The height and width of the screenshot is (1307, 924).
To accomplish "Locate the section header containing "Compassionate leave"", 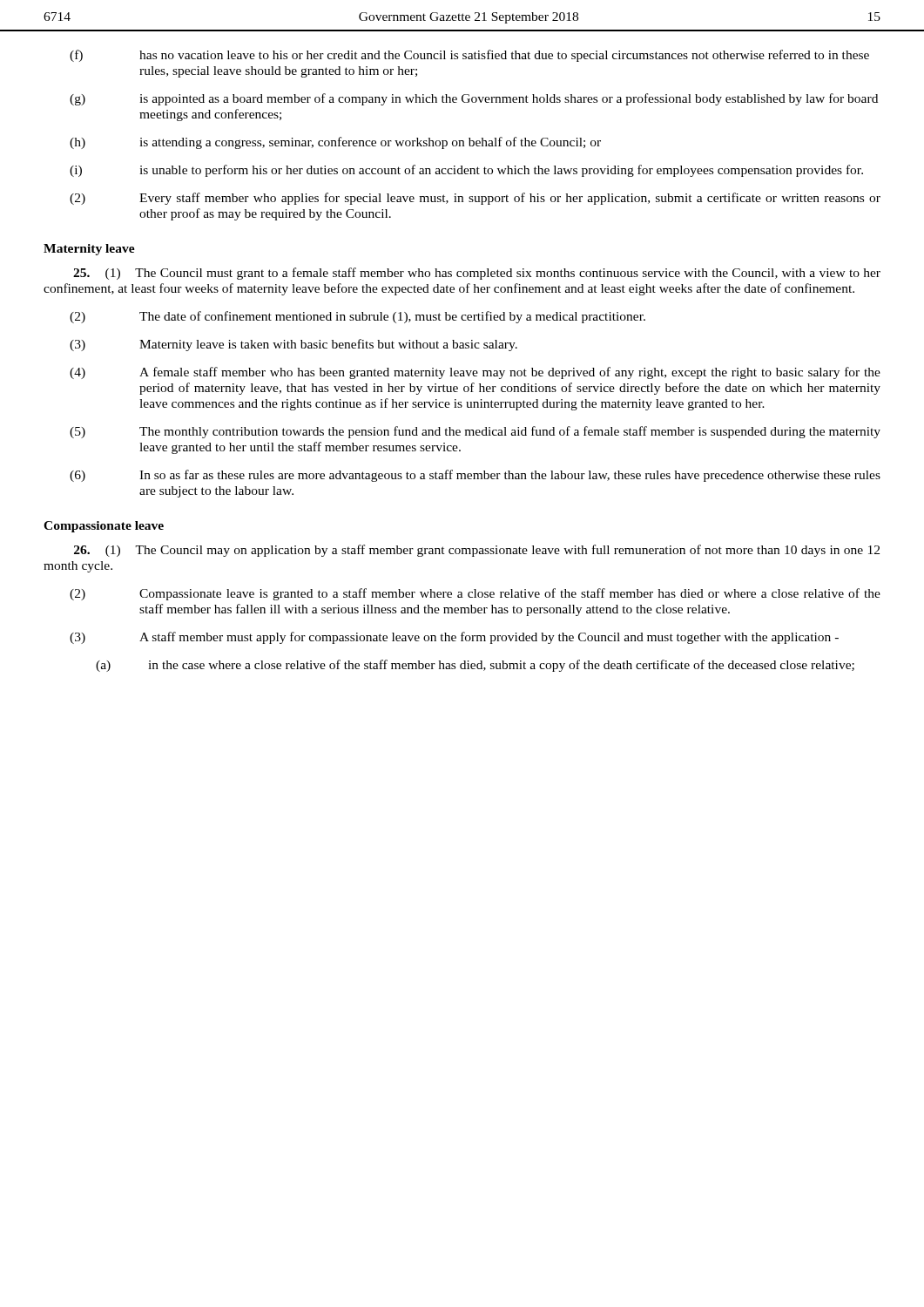I will tap(104, 525).
